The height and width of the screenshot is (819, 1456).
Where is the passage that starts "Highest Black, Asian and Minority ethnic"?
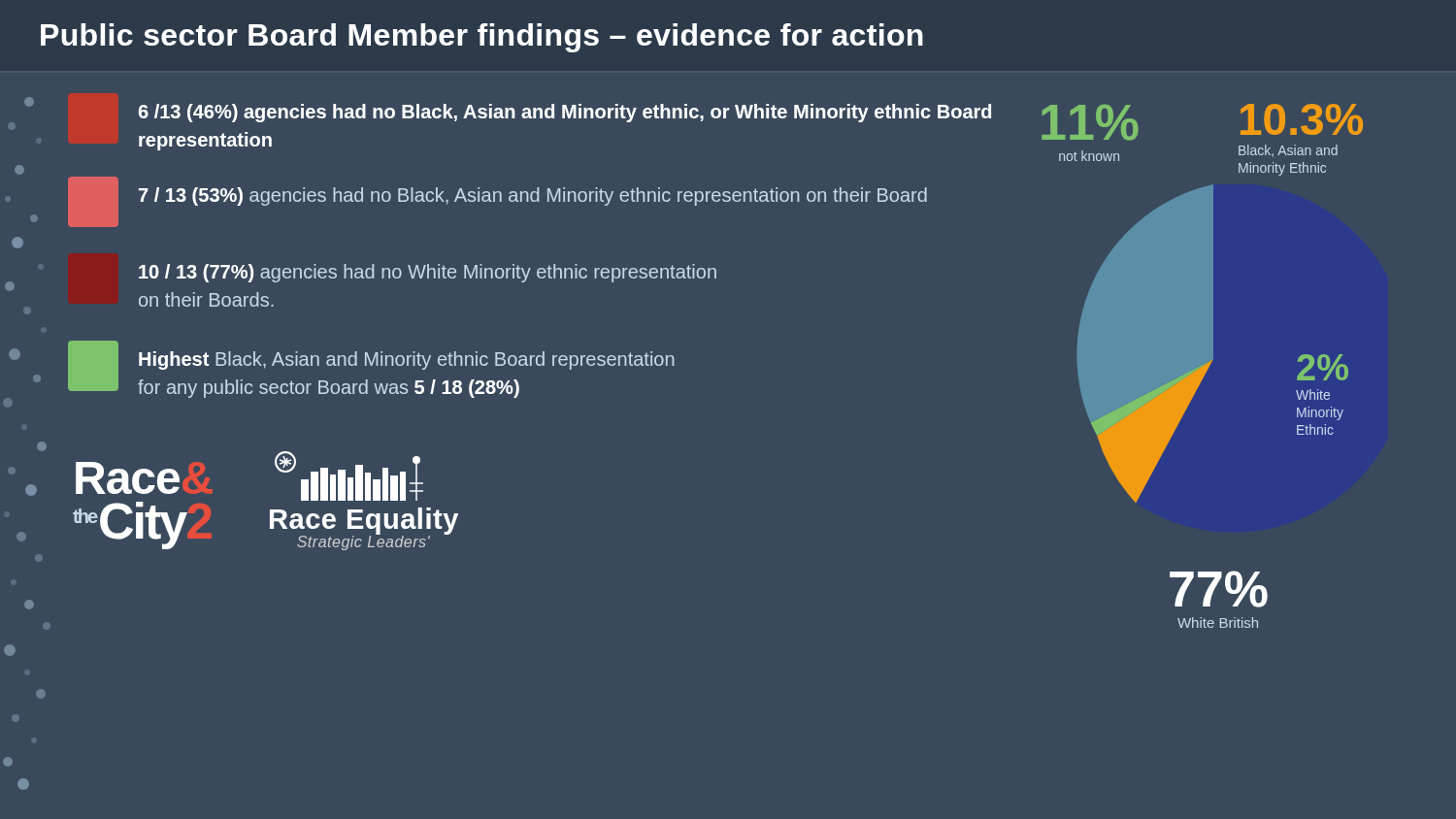tap(372, 370)
